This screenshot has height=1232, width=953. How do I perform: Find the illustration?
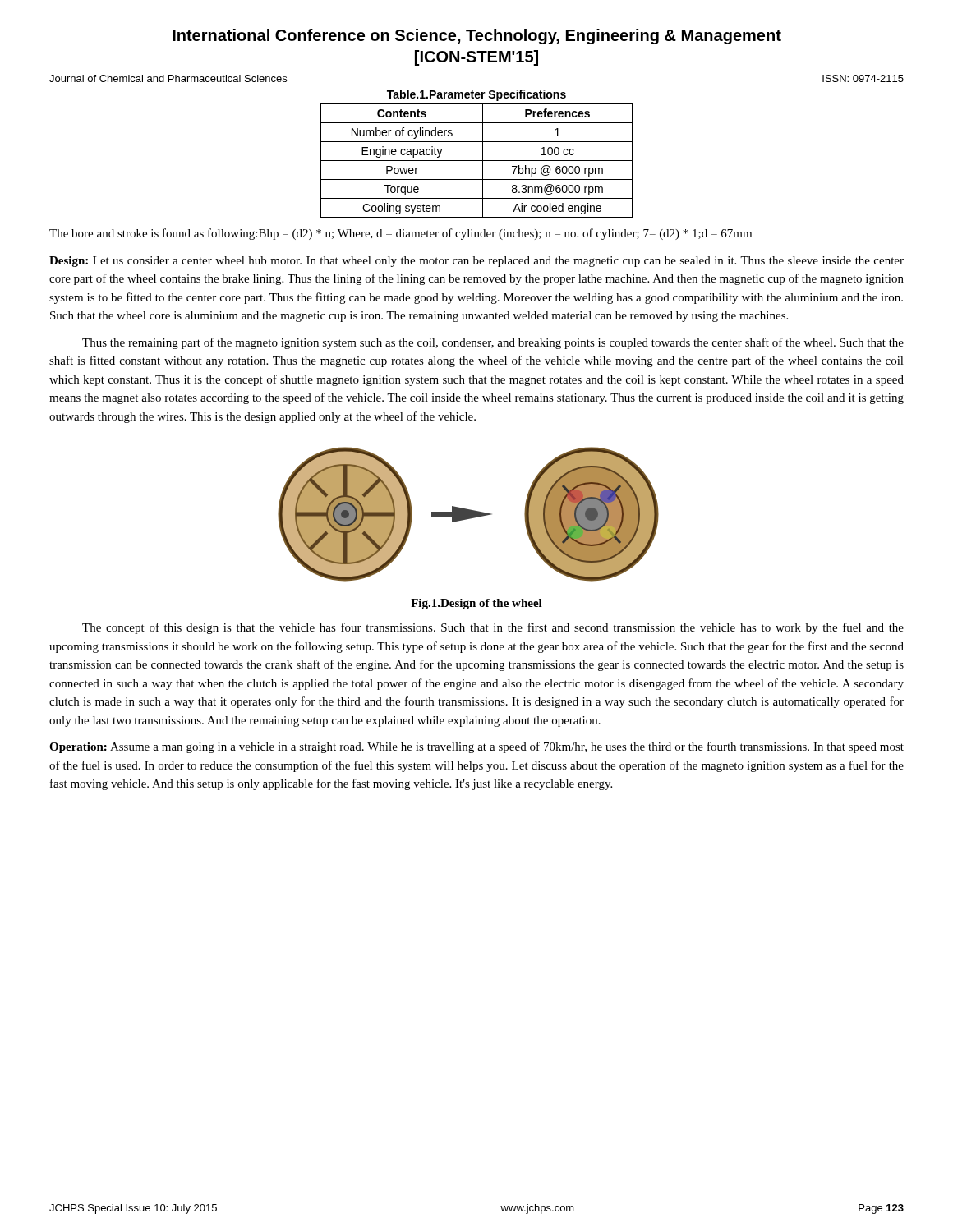[x=476, y=516]
